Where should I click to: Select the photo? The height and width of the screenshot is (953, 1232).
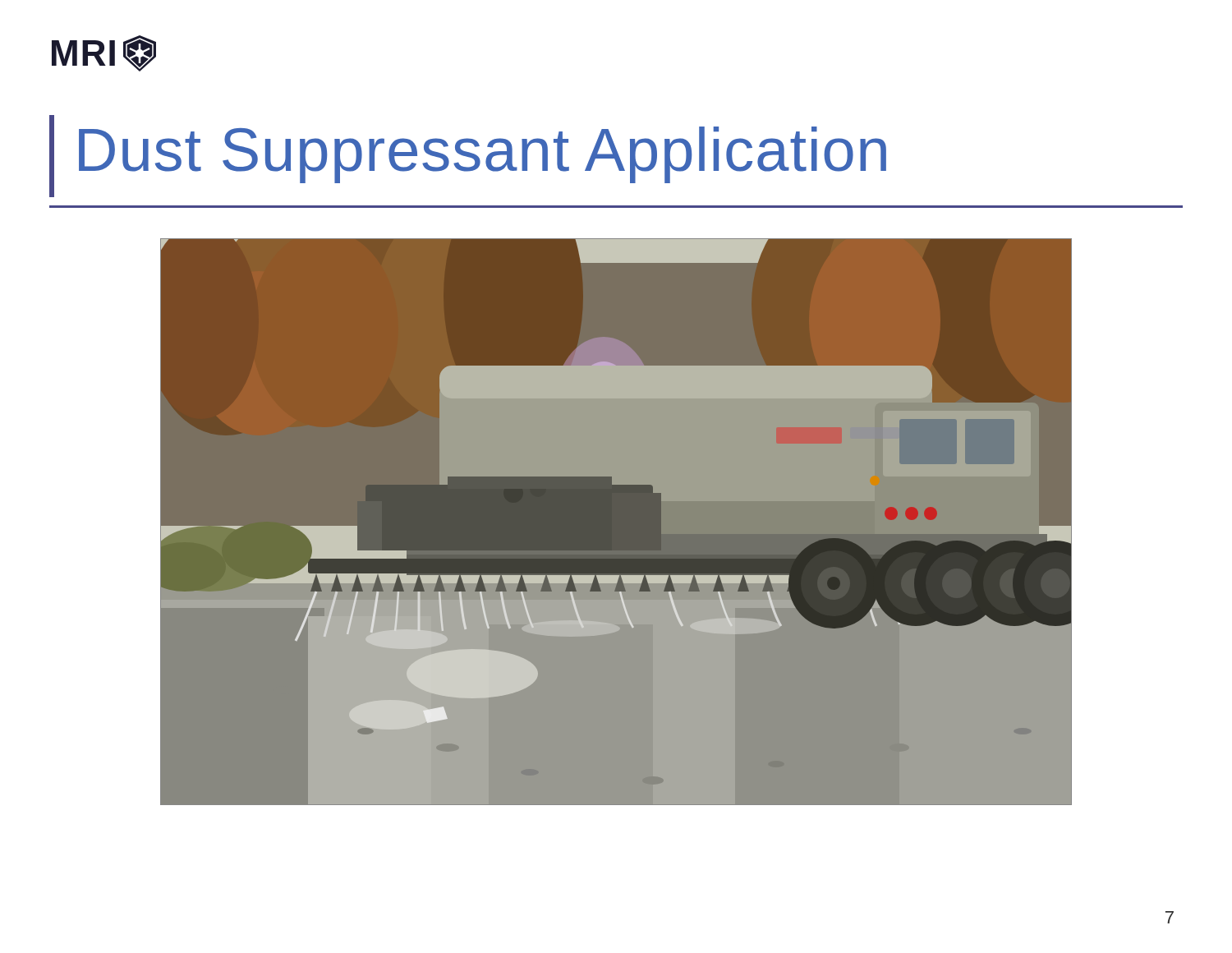616,522
